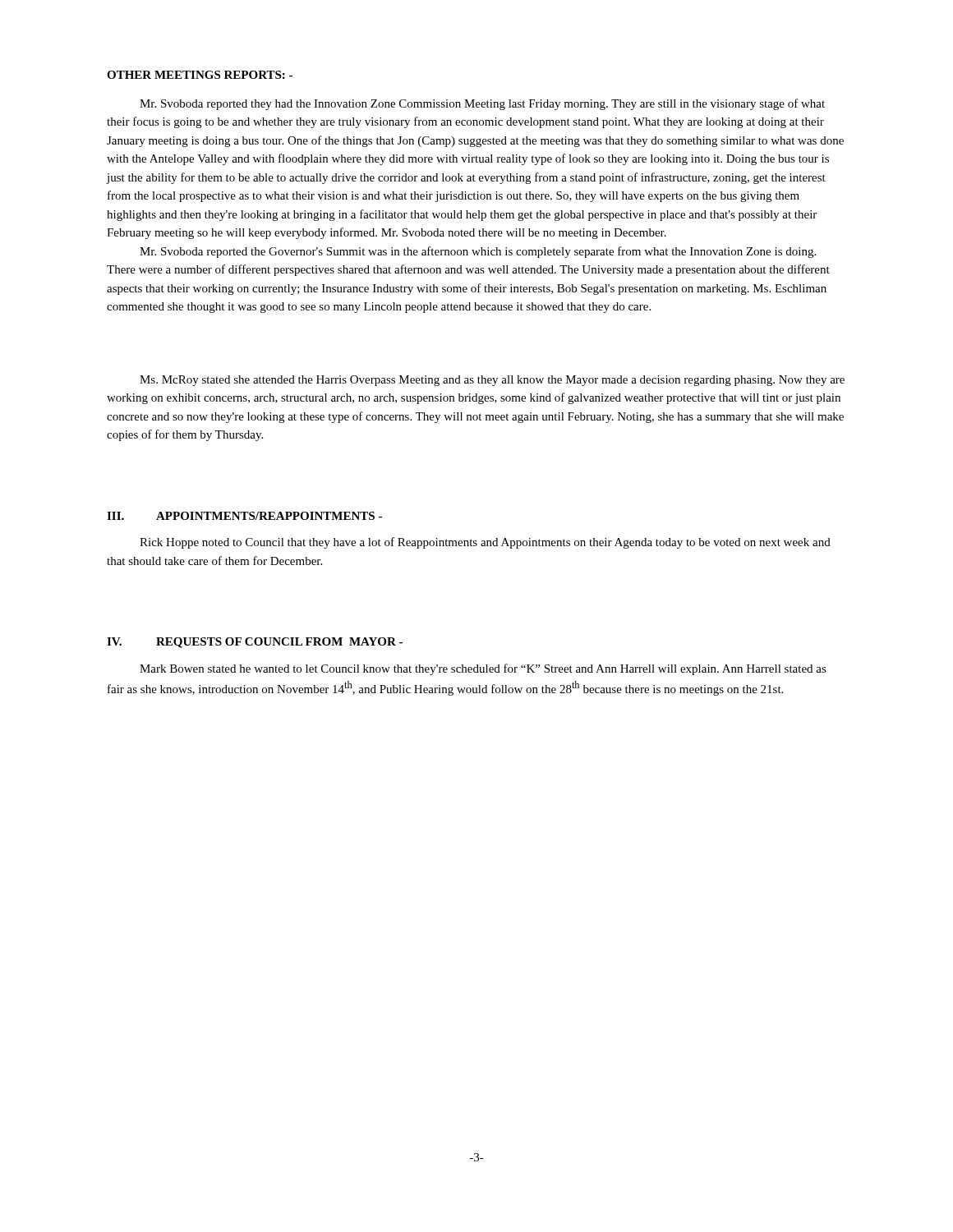Locate the text "IV. REQUESTS OF COUNCIL FROM MAYOR -"

pos(255,643)
